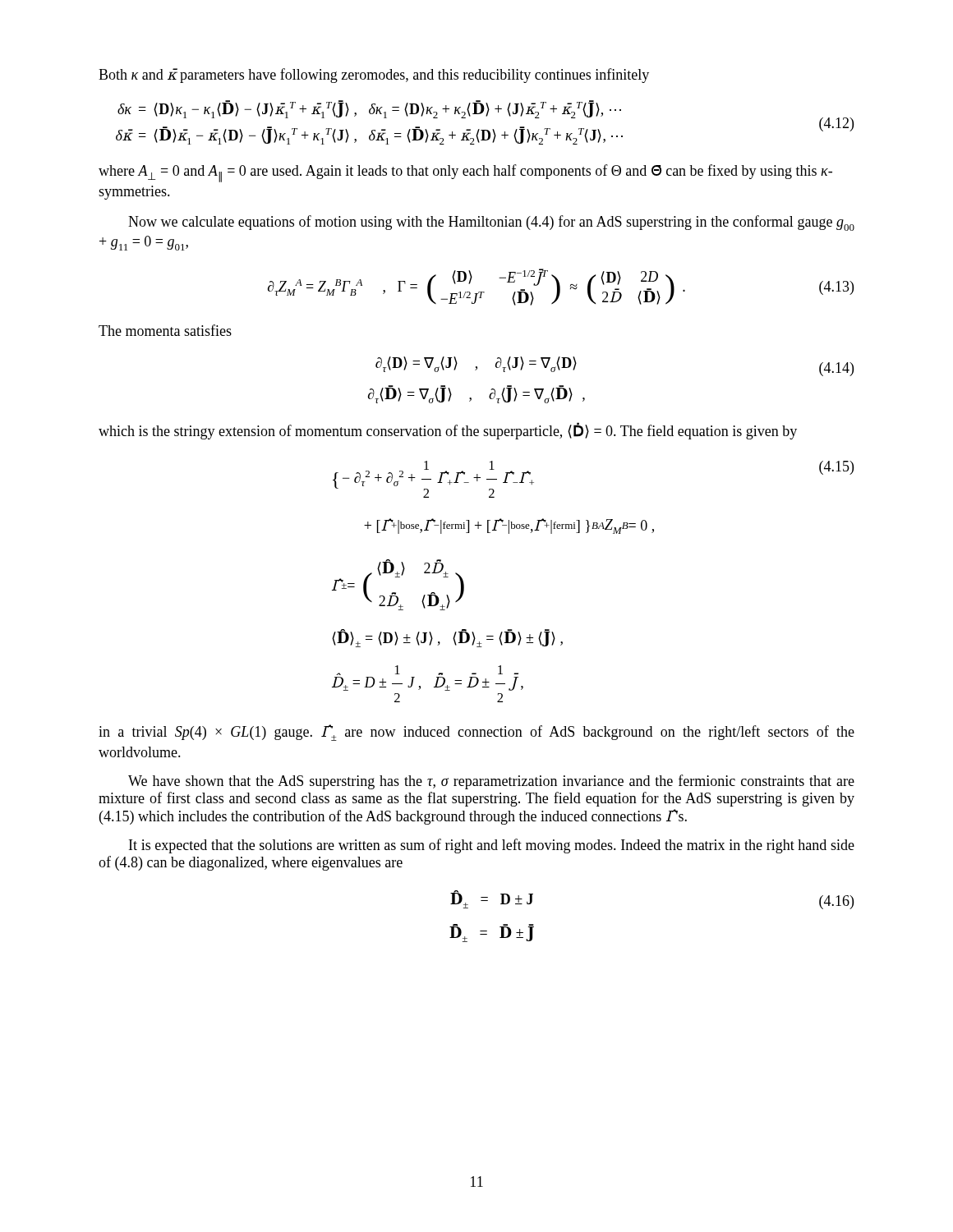Find the passage starting "We have shown that the"

point(476,798)
